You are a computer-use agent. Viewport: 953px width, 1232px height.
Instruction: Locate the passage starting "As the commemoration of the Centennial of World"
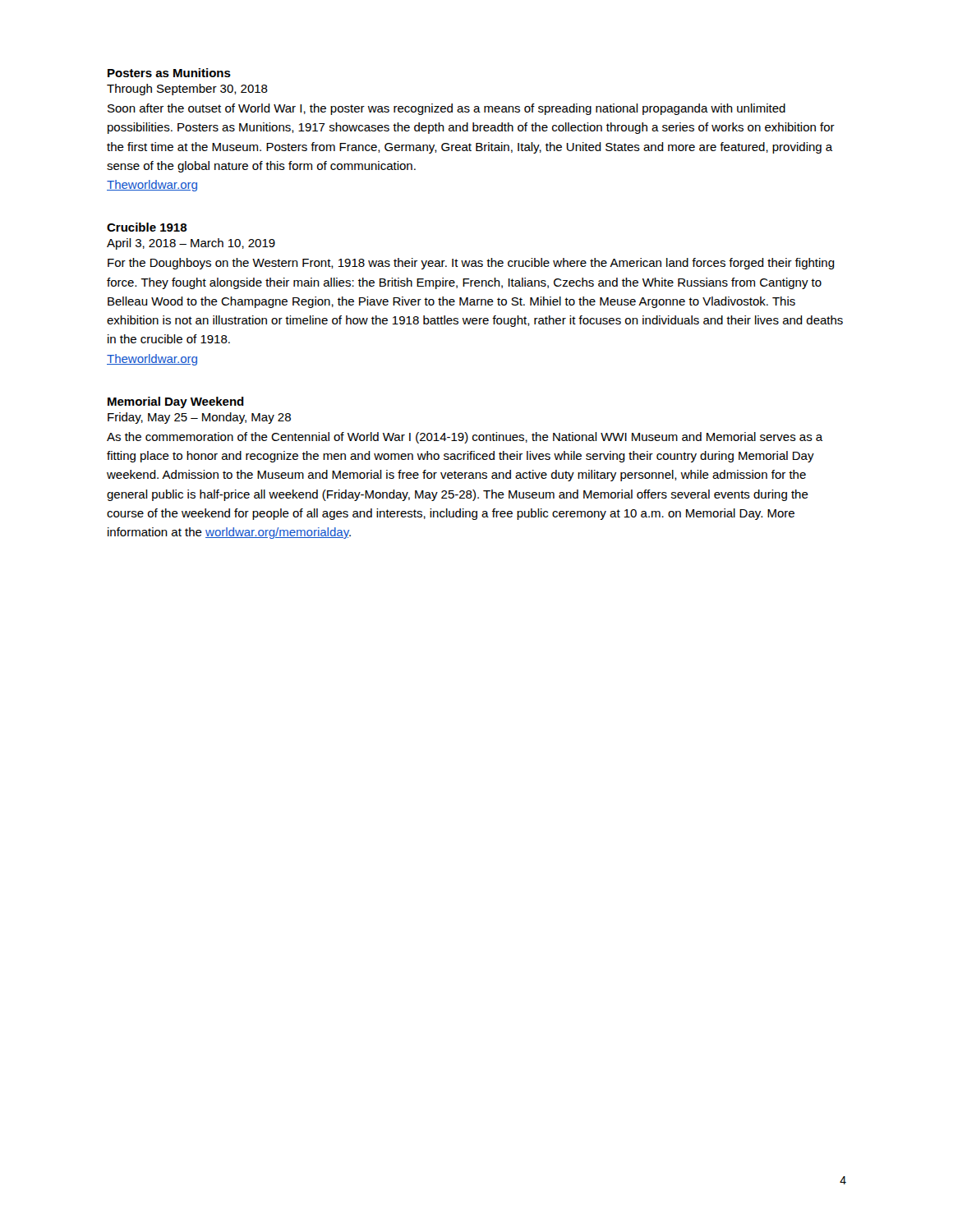pos(465,484)
